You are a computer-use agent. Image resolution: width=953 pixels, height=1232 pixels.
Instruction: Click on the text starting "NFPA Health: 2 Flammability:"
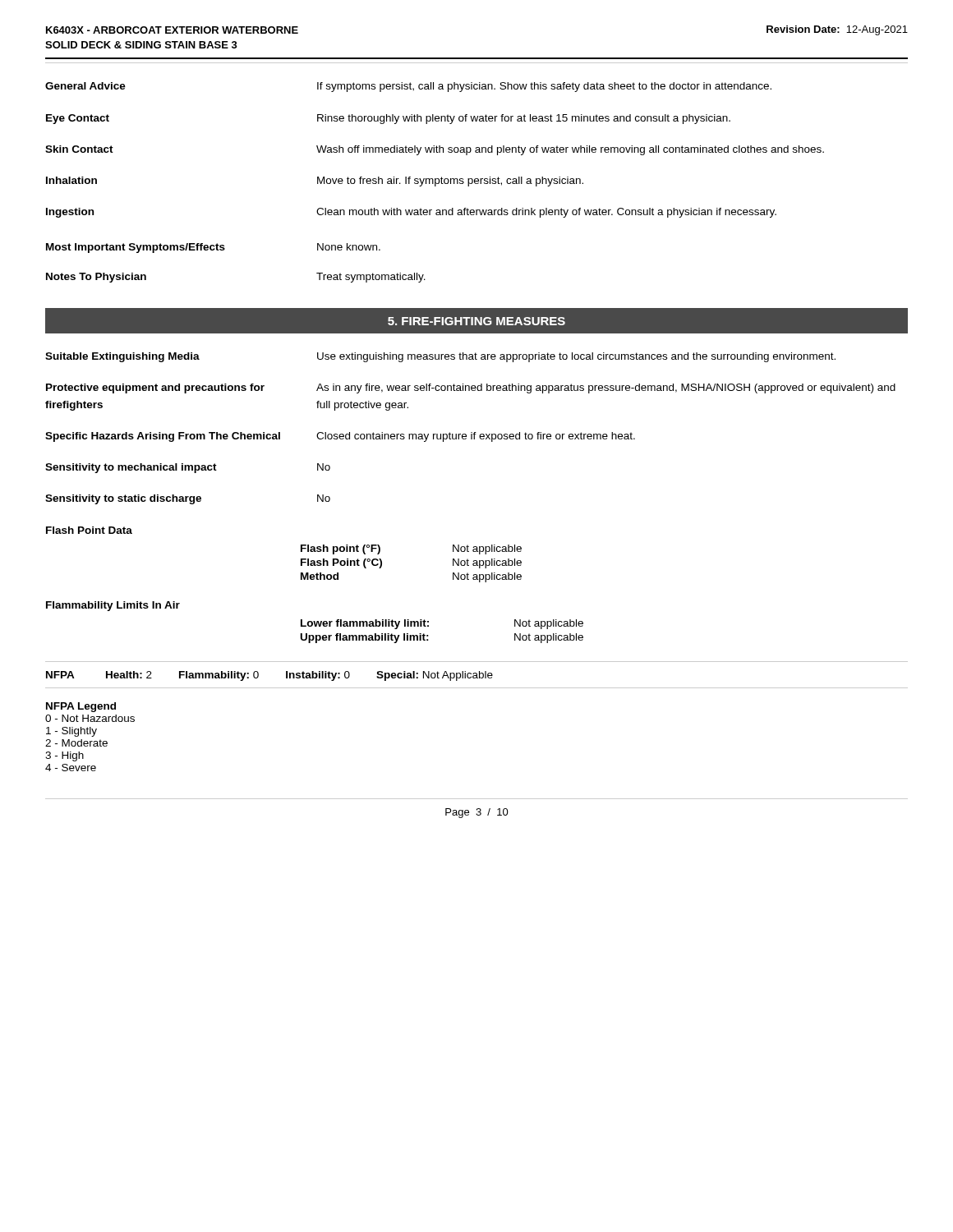pyautogui.click(x=476, y=675)
